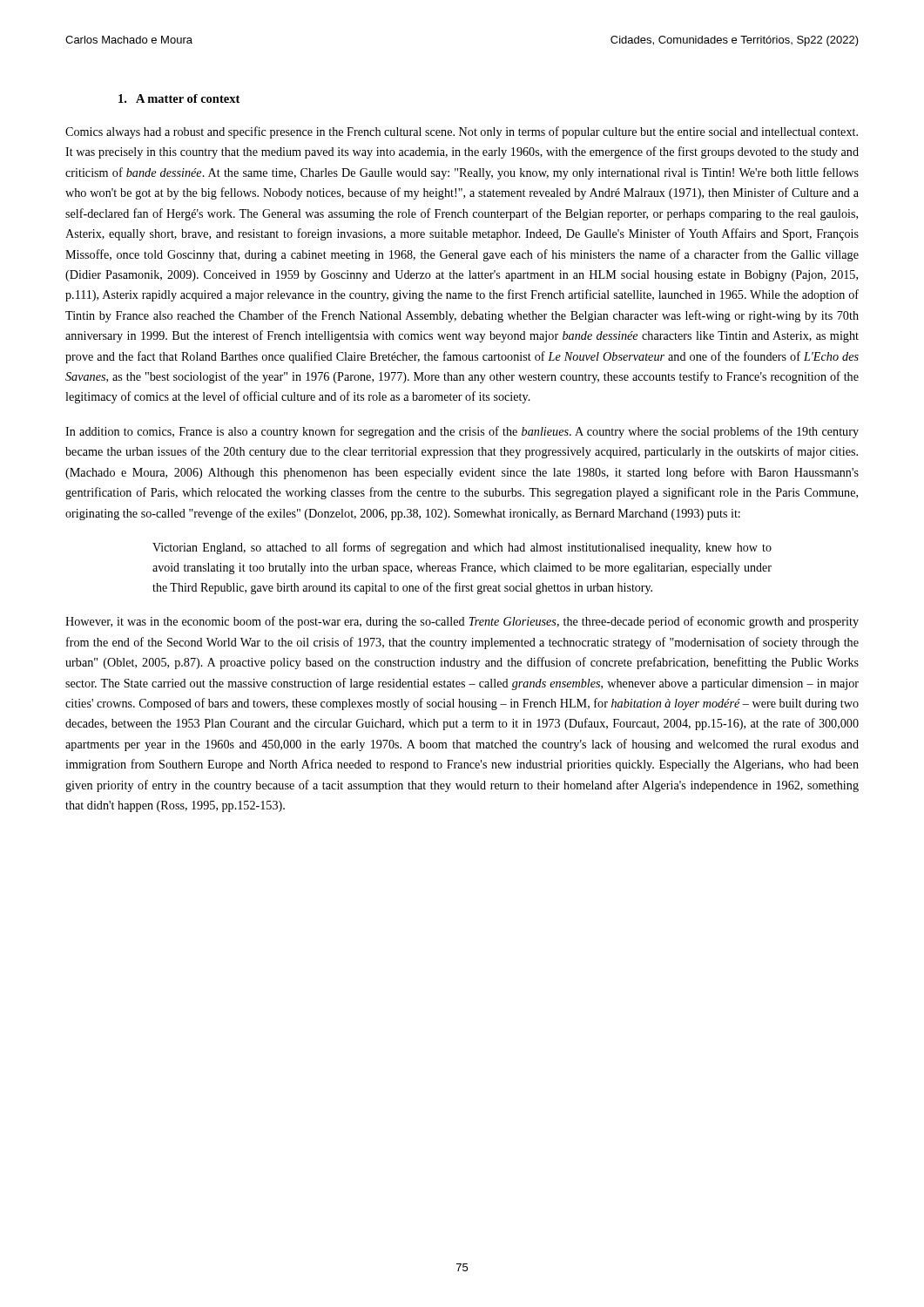Locate the block of text that opens with "In addition to comics, France is also a"
The width and height of the screenshot is (924, 1307).
[x=462, y=472]
